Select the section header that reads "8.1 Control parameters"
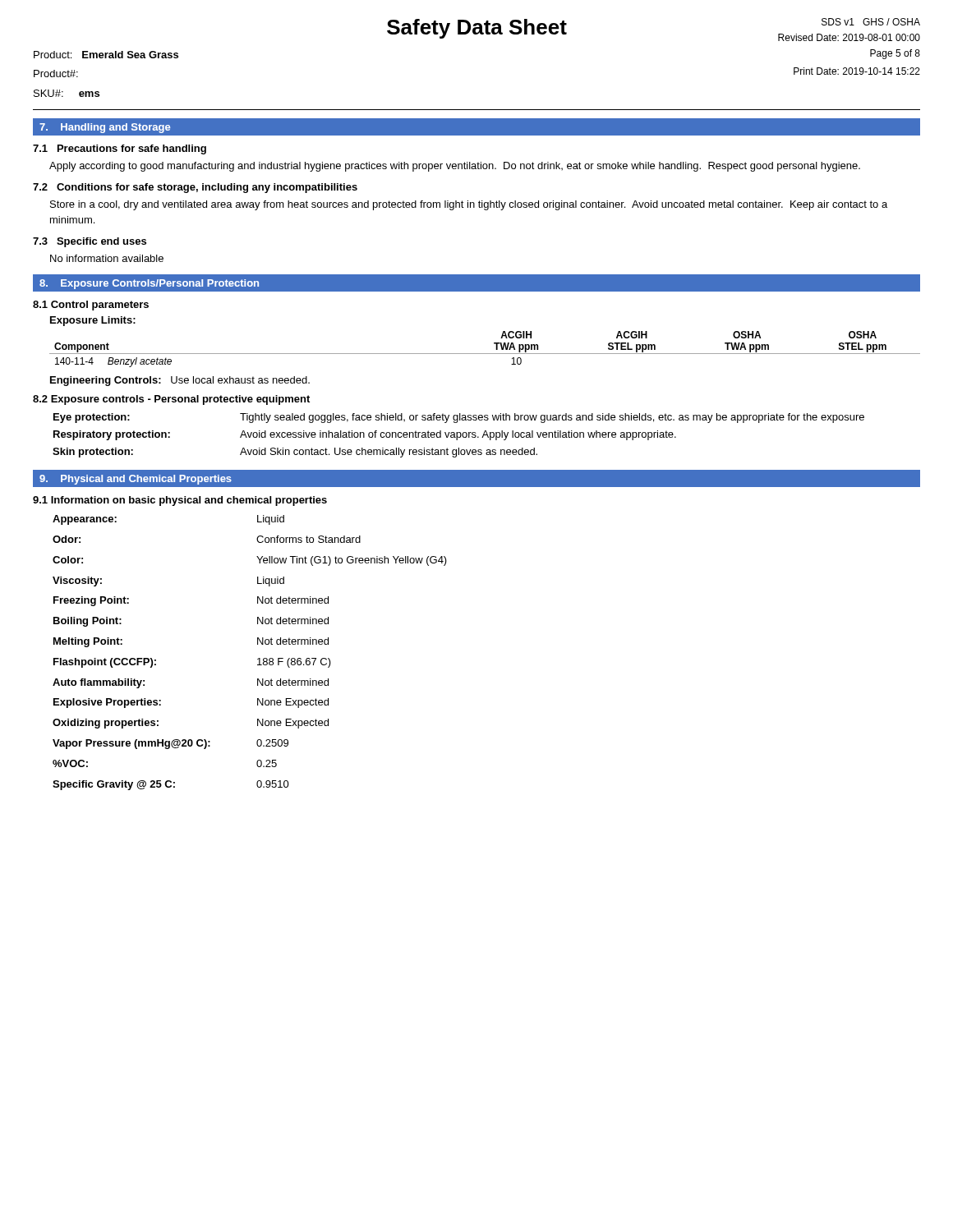 91,304
